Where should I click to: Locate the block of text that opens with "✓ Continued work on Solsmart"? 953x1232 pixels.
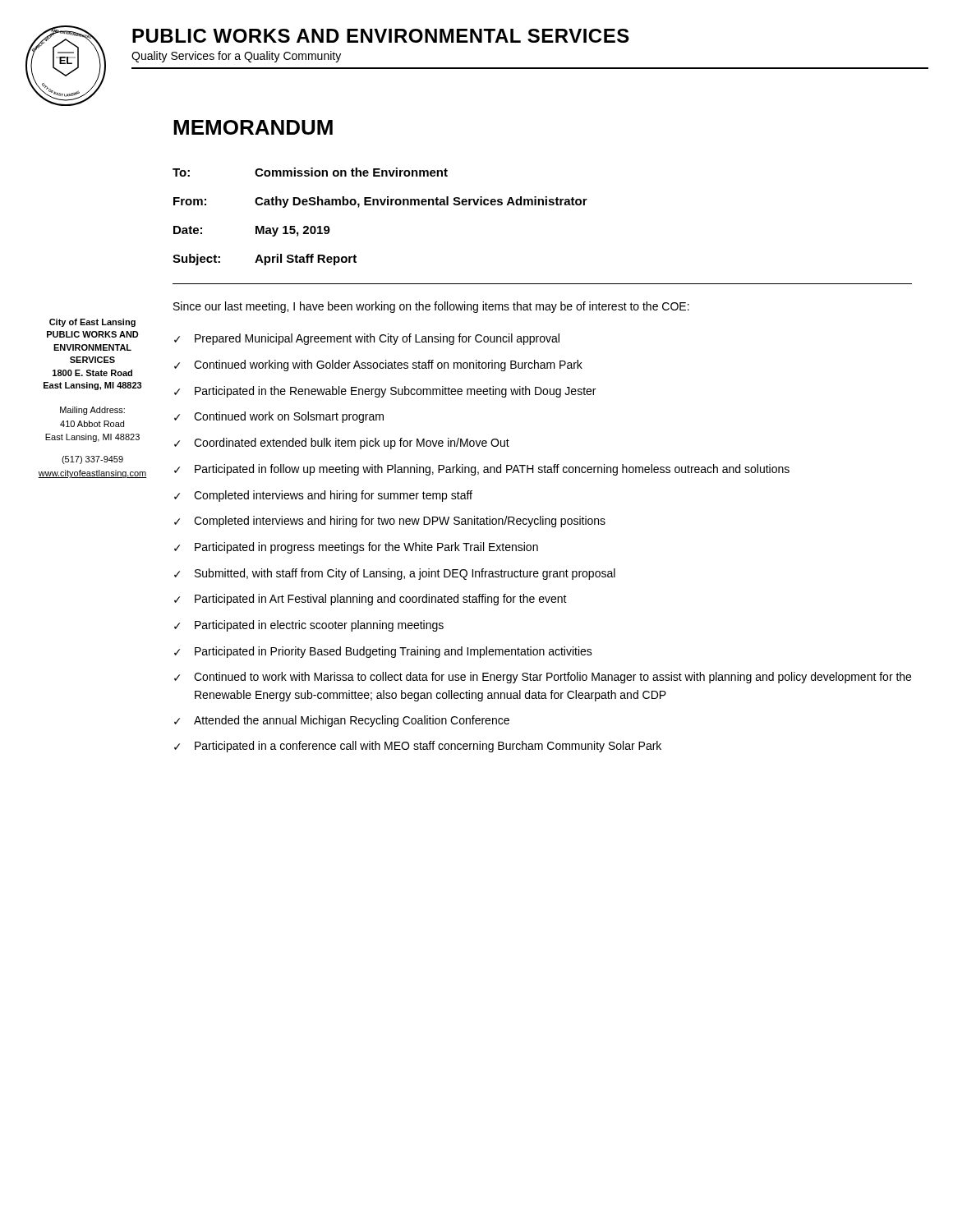click(279, 417)
